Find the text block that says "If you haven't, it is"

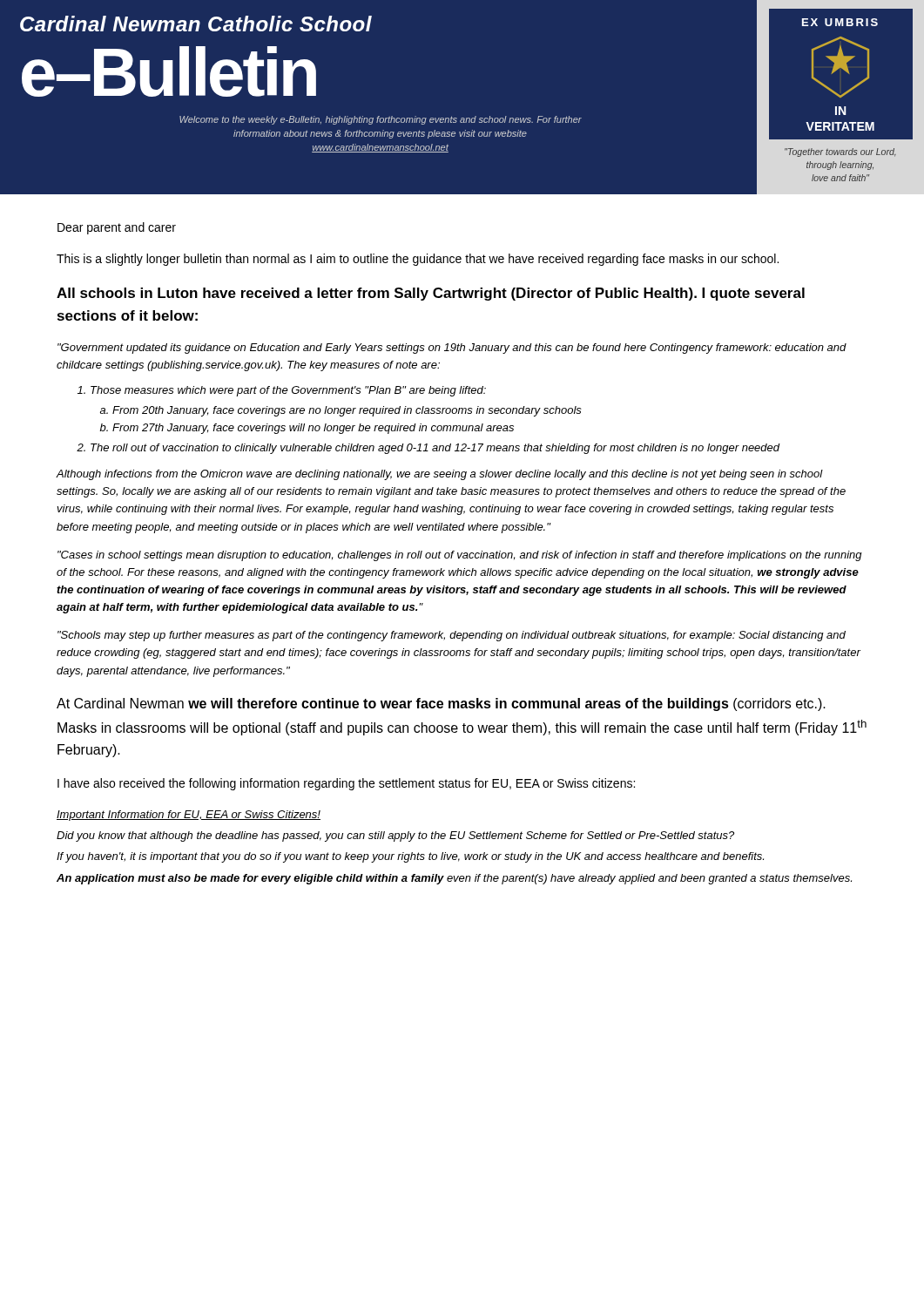(411, 856)
